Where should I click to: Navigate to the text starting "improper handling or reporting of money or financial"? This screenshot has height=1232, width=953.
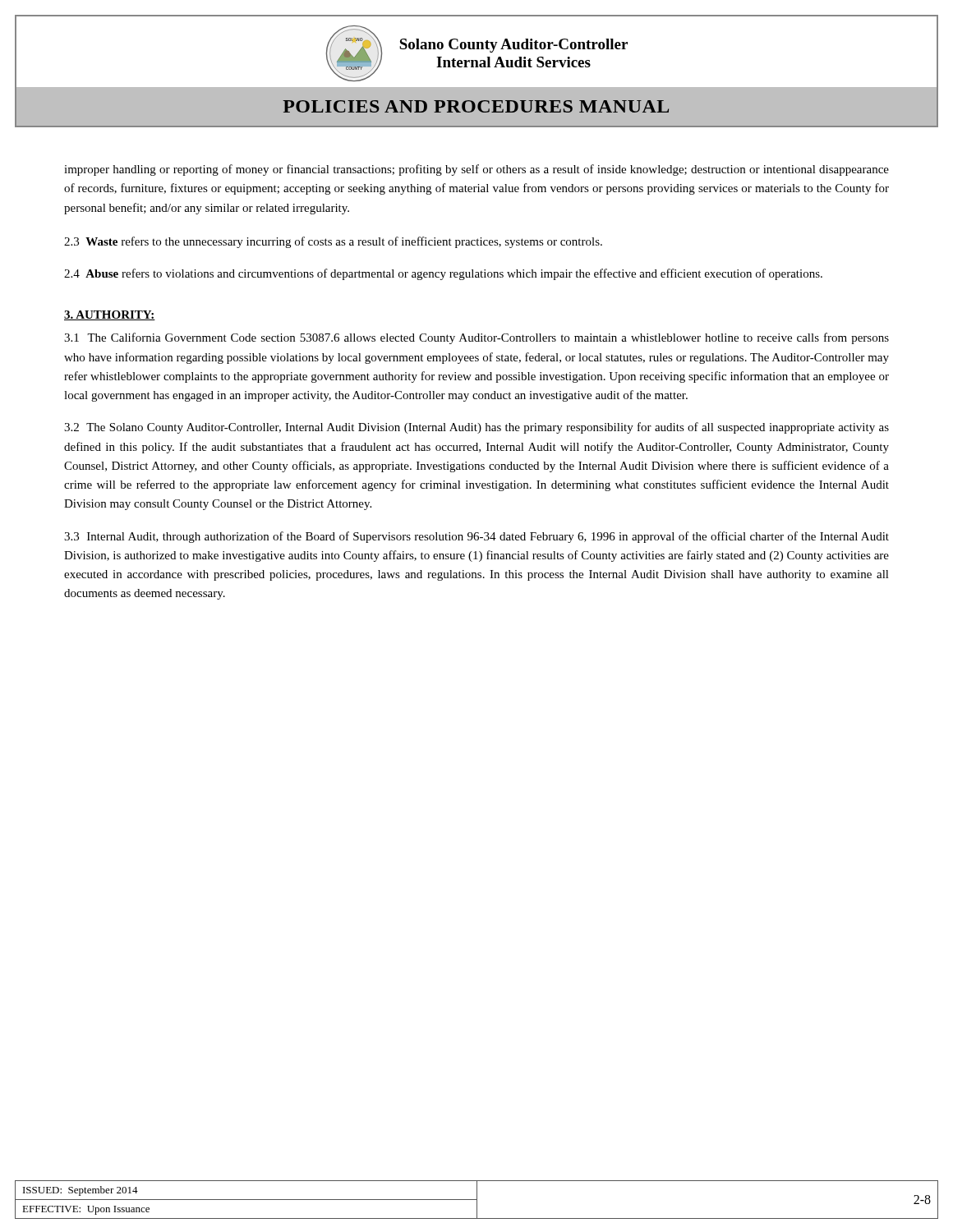coord(476,188)
